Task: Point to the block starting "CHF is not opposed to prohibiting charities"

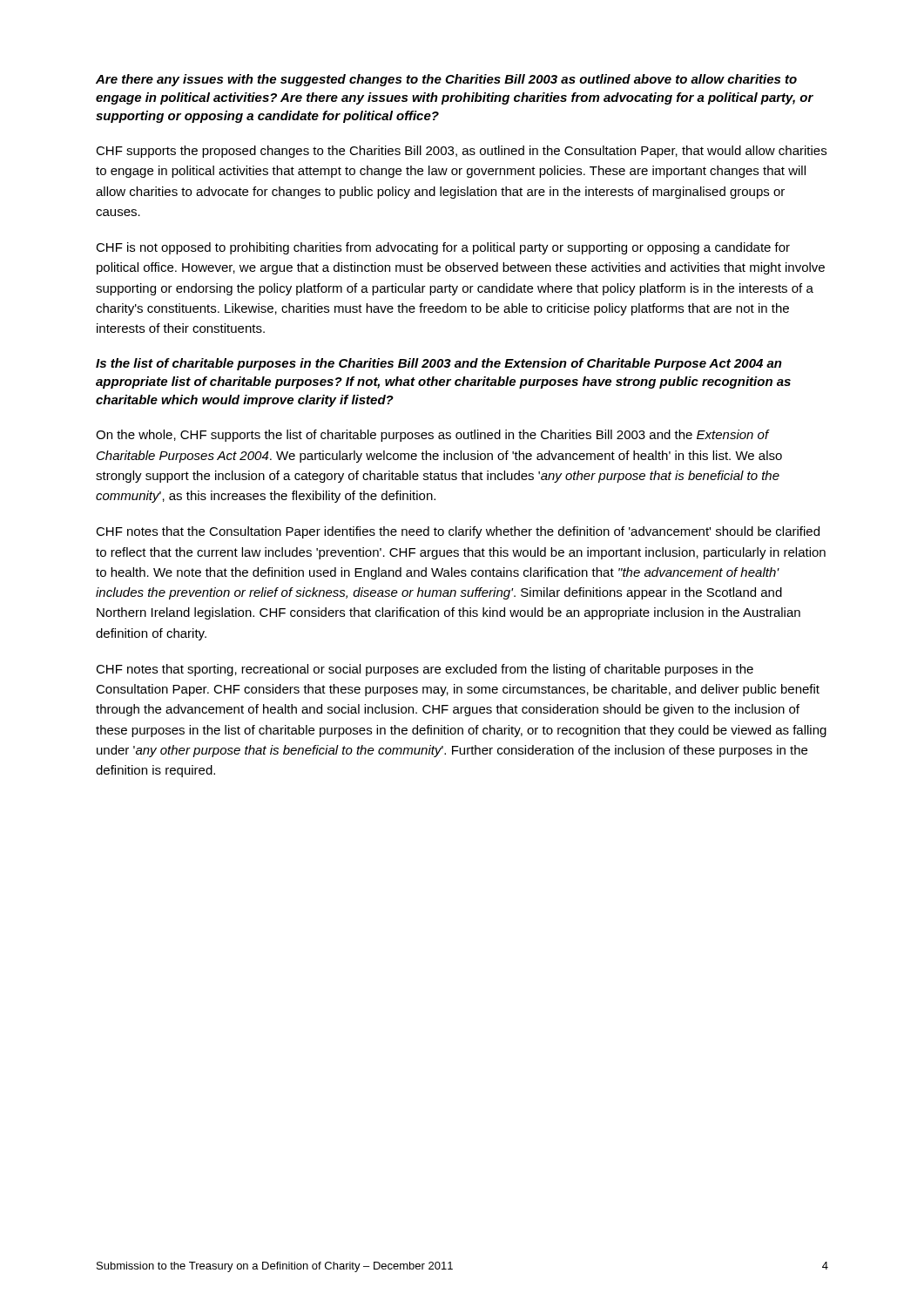Action: tap(461, 288)
